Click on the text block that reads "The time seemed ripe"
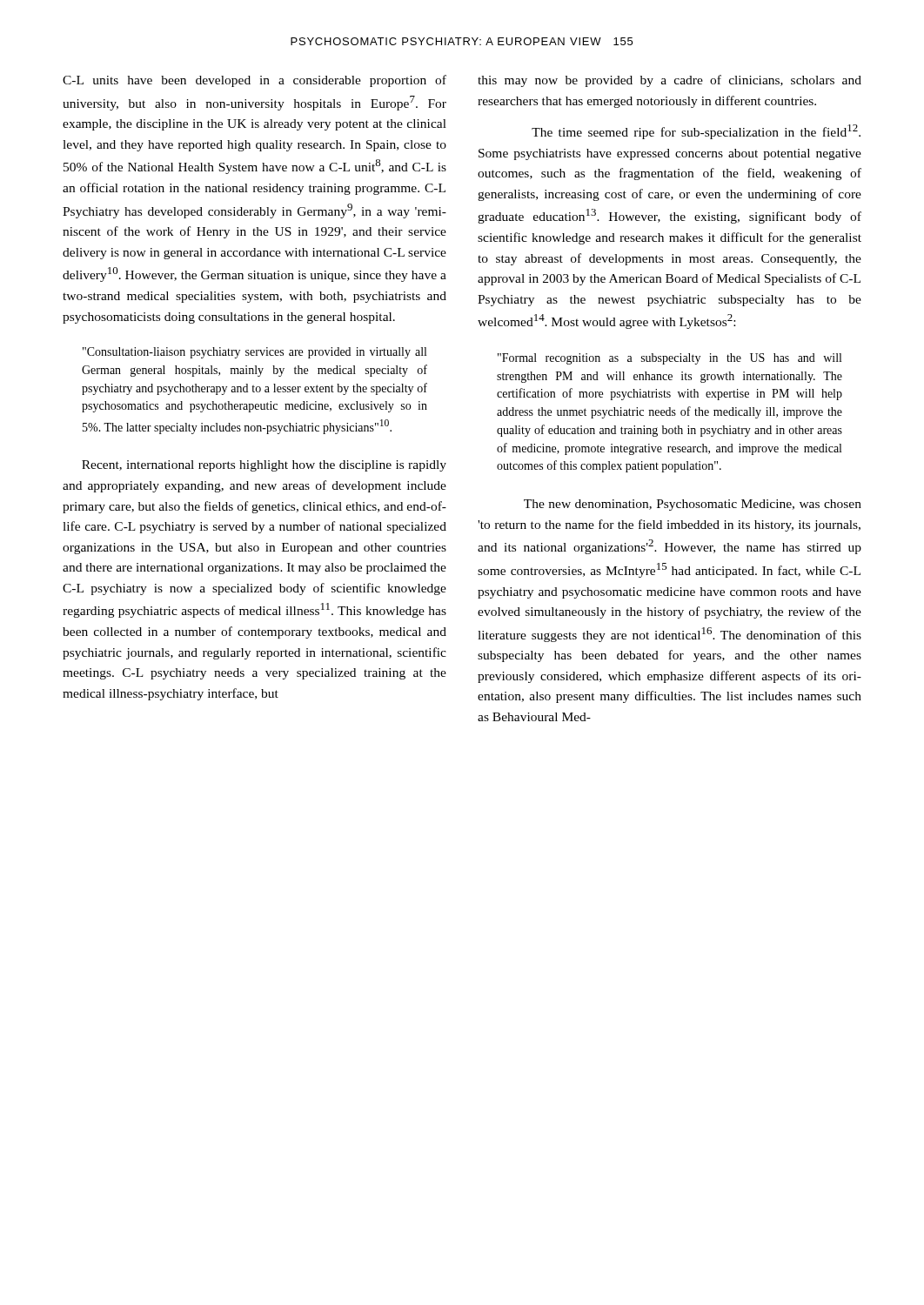This screenshot has width=924, height=1305. pyautogui.click(x=669, y=226)
